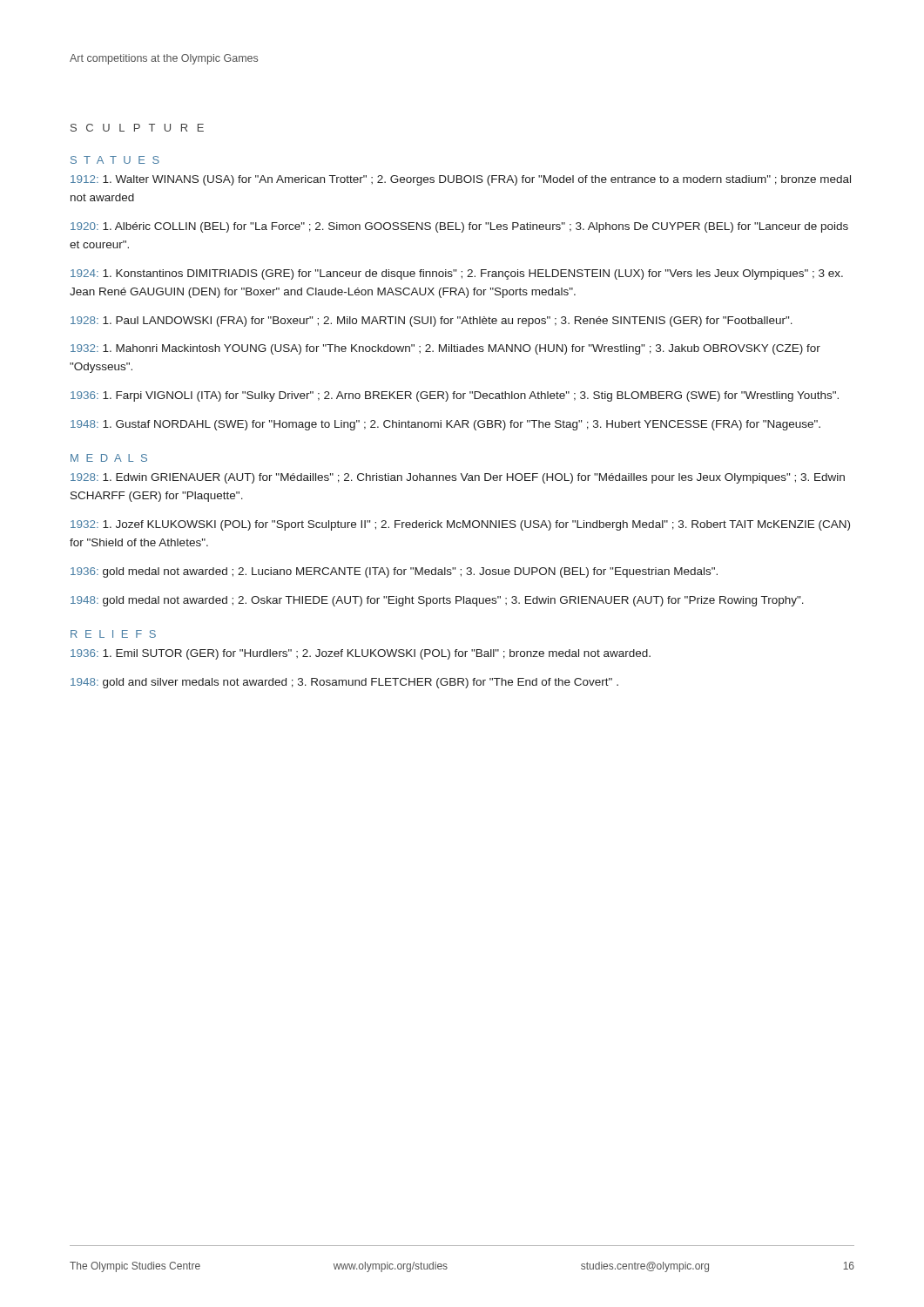
Task: Locate the region starting "1936: 1. Emil SUTOR (GER) for"
Action: (x=360, y=653)
